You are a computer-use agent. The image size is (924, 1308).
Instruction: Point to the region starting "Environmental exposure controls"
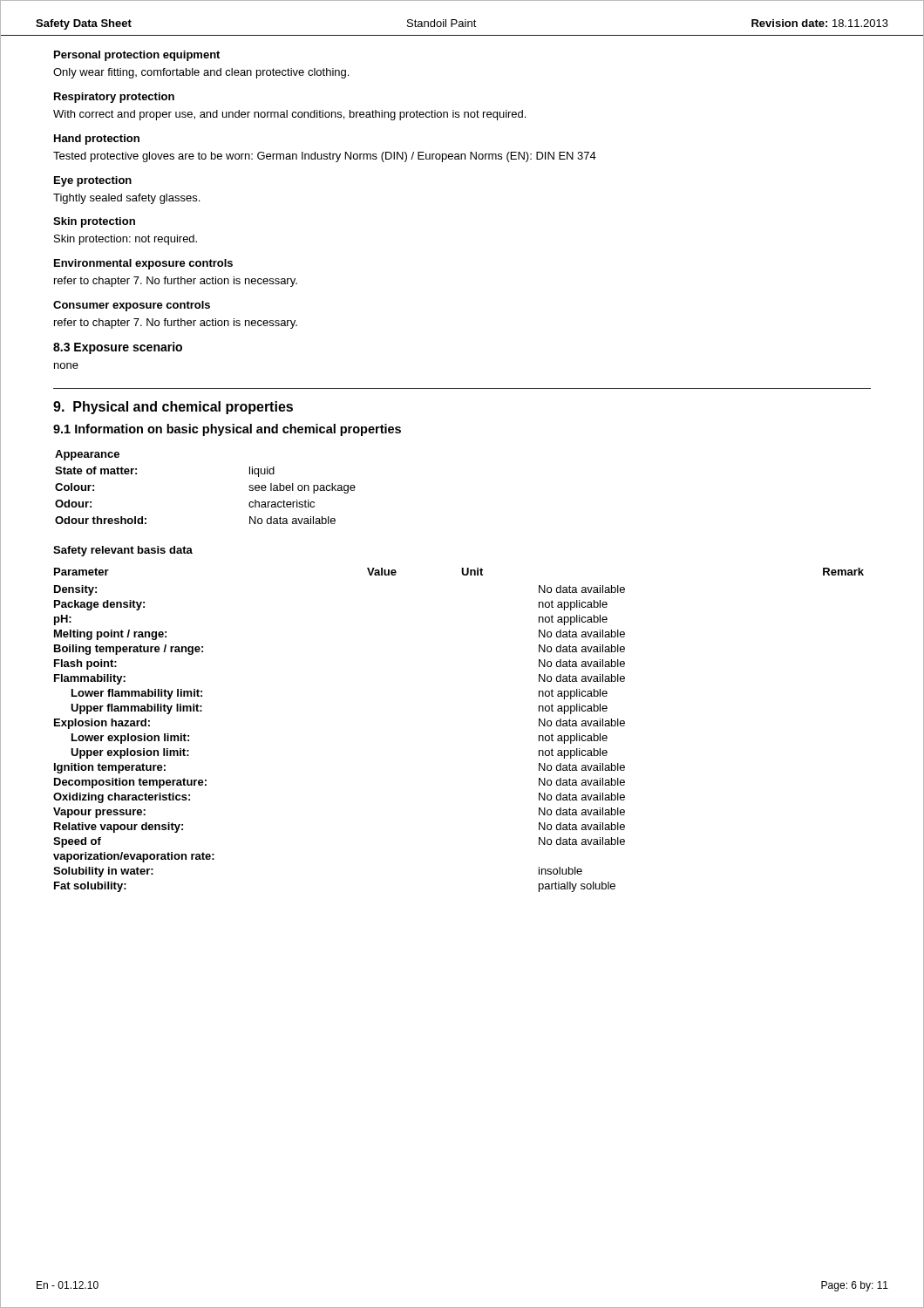(143, 264)
